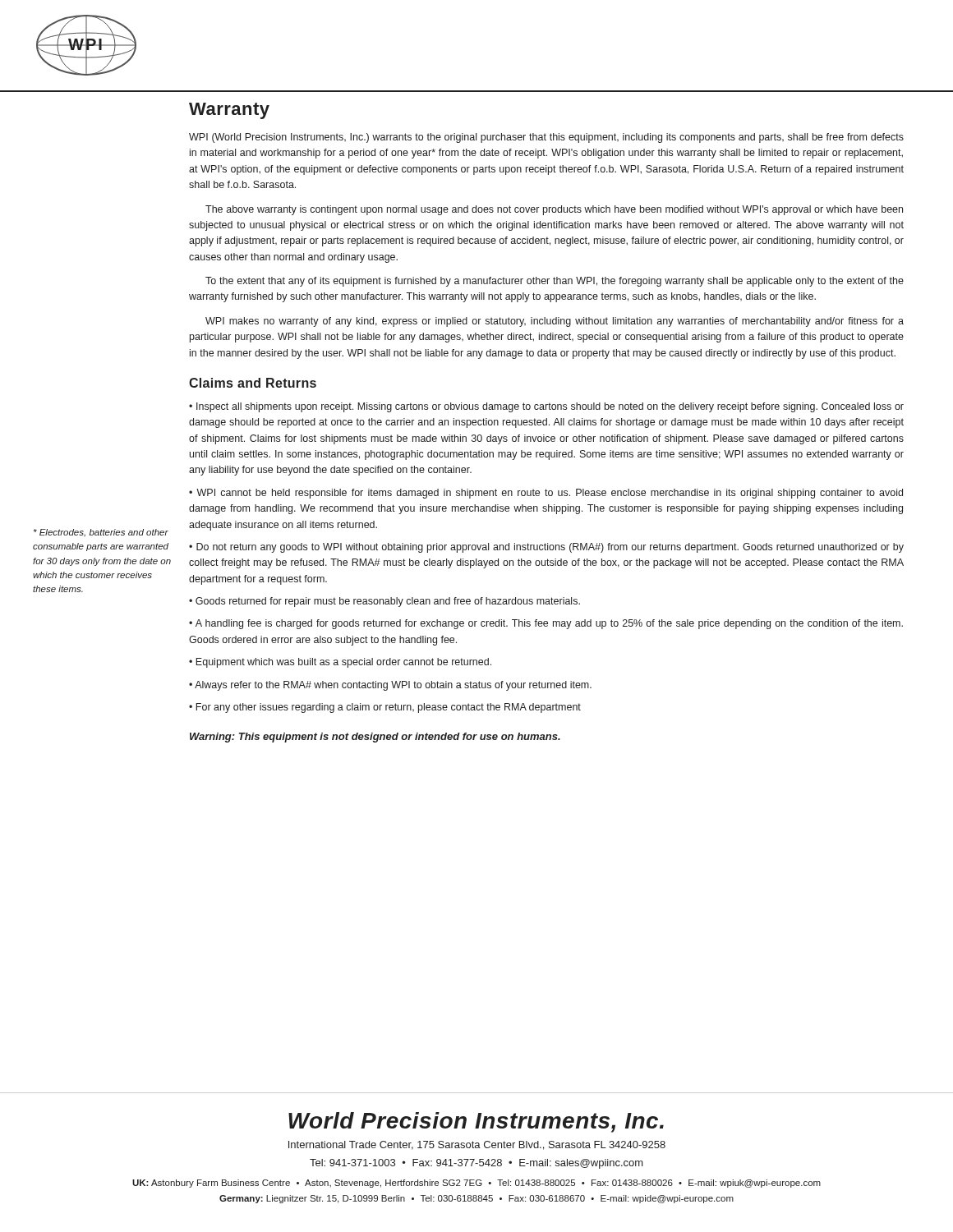Find the logo
The width and height of the screenshot is (953, 1232).
[86, 46]
